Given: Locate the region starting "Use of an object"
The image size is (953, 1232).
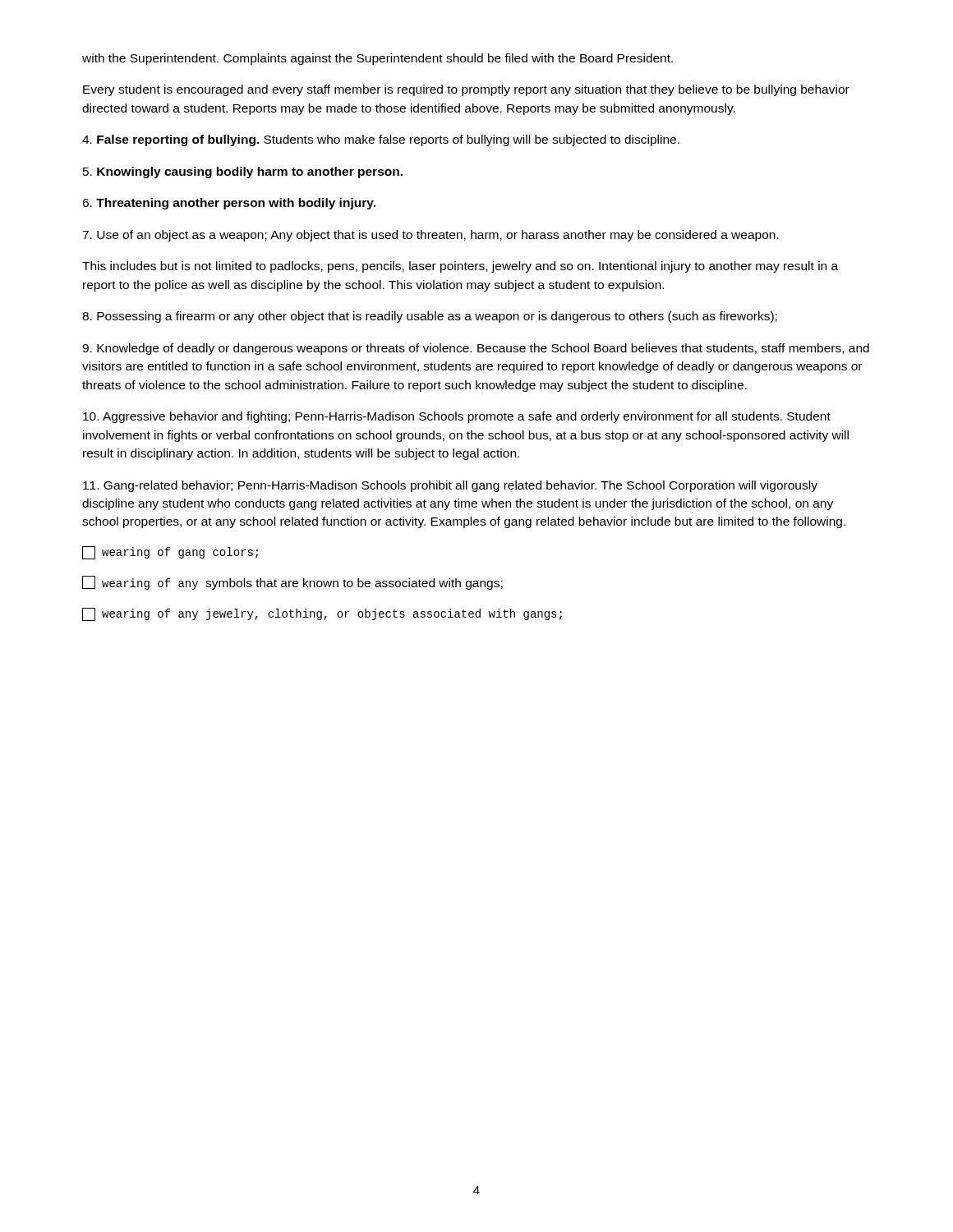Looking at the screenshot, I should [x=431, y=234].
